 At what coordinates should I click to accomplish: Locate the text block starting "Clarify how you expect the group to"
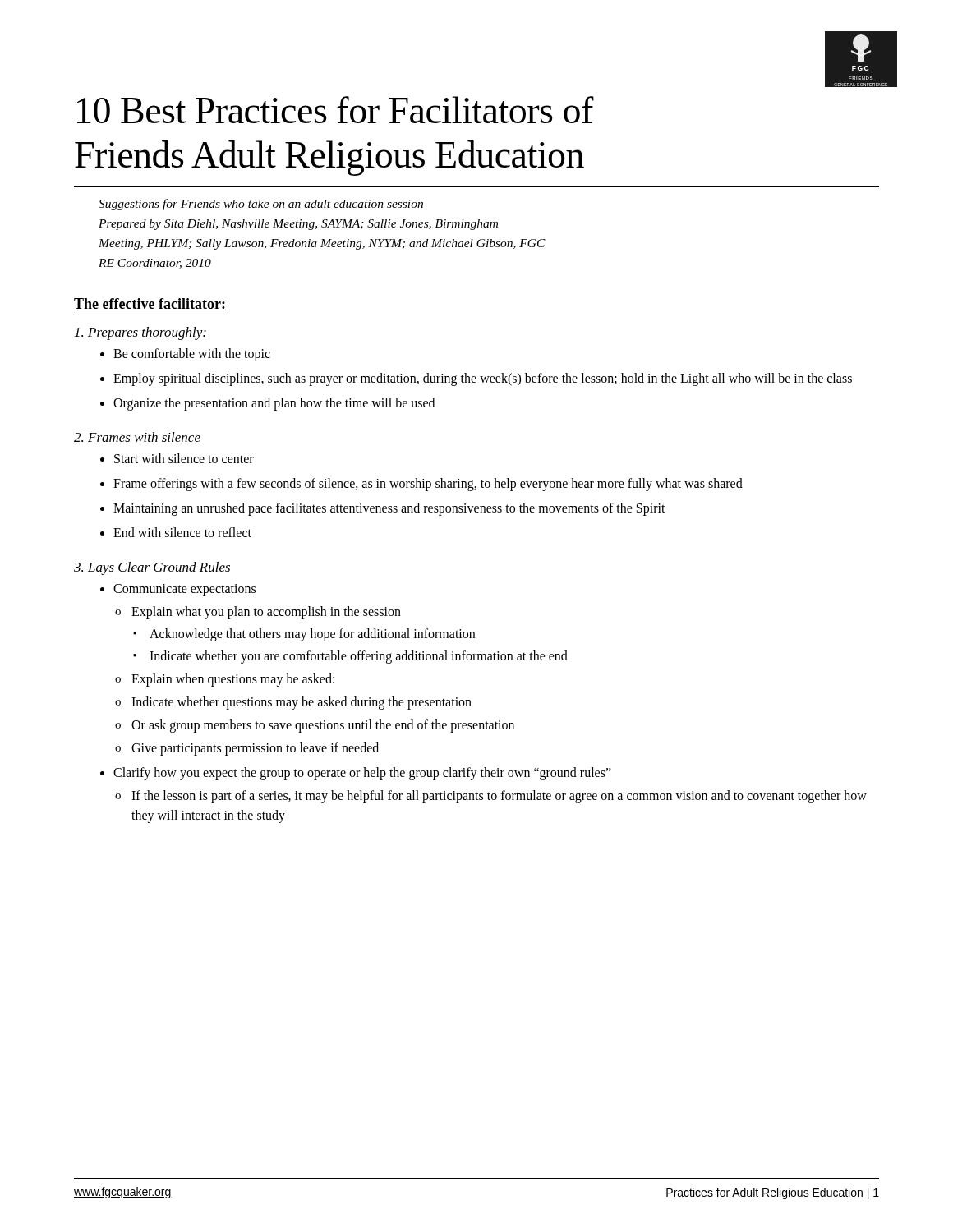click(x=489, y=794)
